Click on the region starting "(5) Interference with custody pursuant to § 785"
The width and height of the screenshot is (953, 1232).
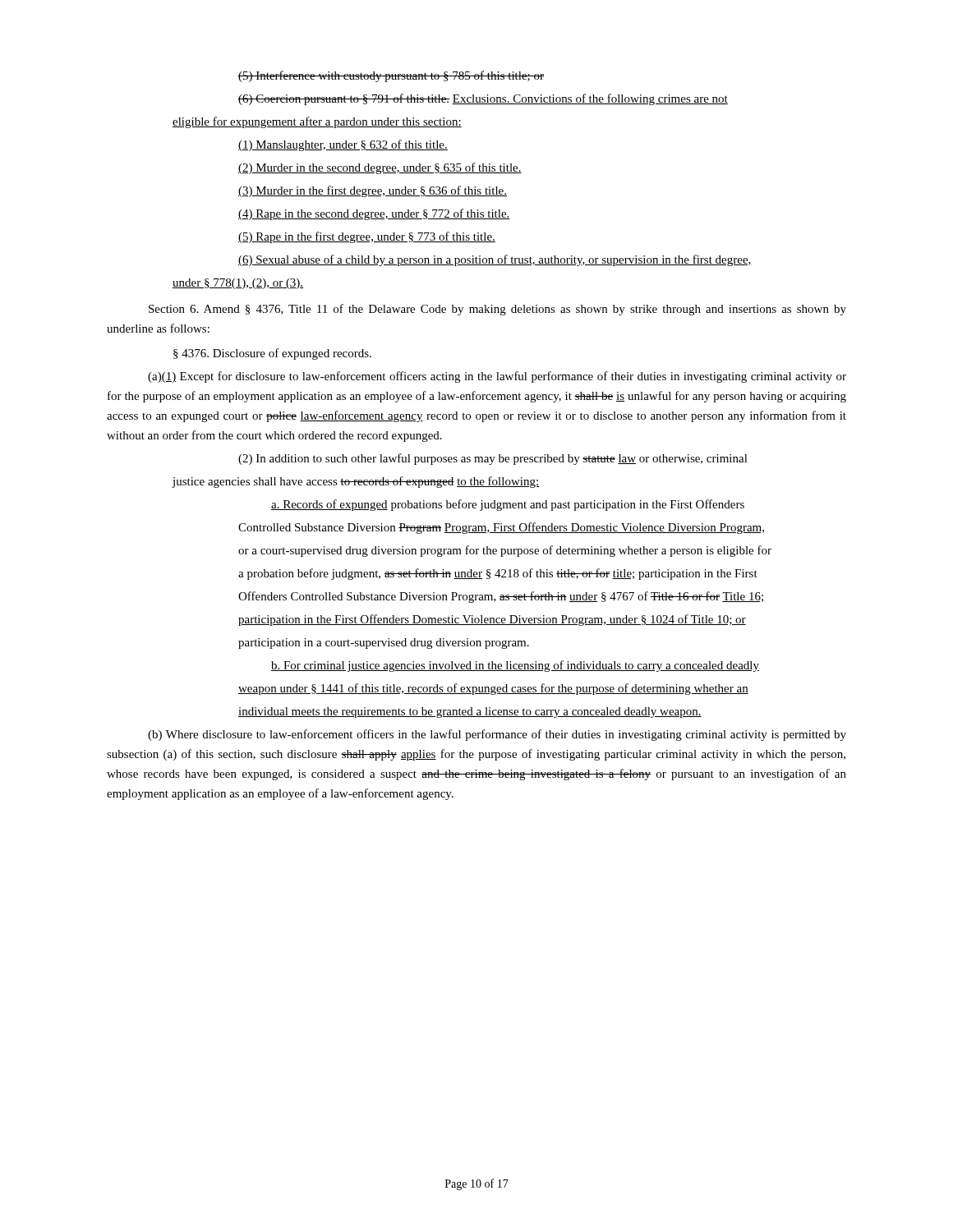click(542, 76)
